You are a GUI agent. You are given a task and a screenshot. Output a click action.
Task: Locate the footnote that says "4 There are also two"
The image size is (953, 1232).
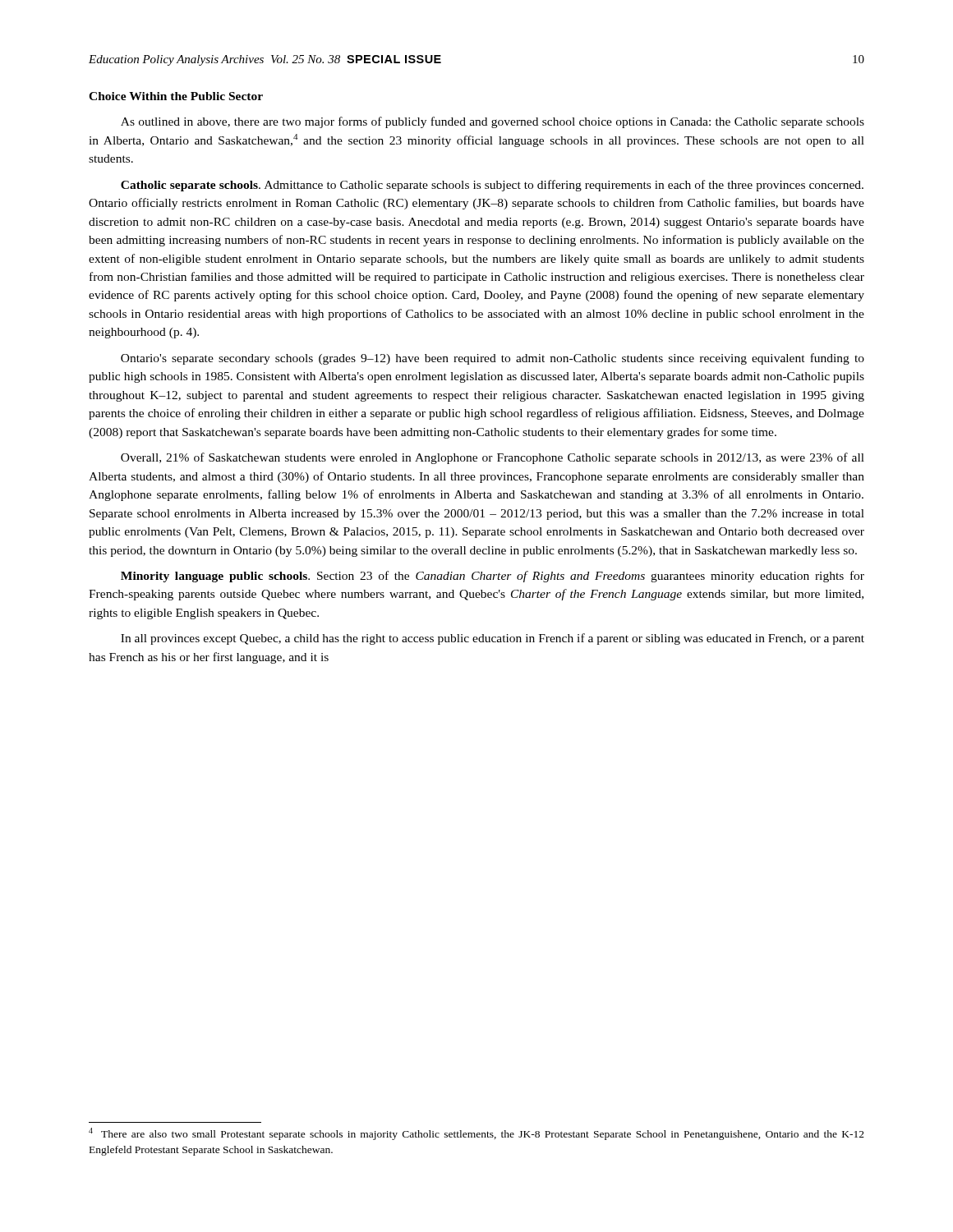click(x=476, y=1141)
